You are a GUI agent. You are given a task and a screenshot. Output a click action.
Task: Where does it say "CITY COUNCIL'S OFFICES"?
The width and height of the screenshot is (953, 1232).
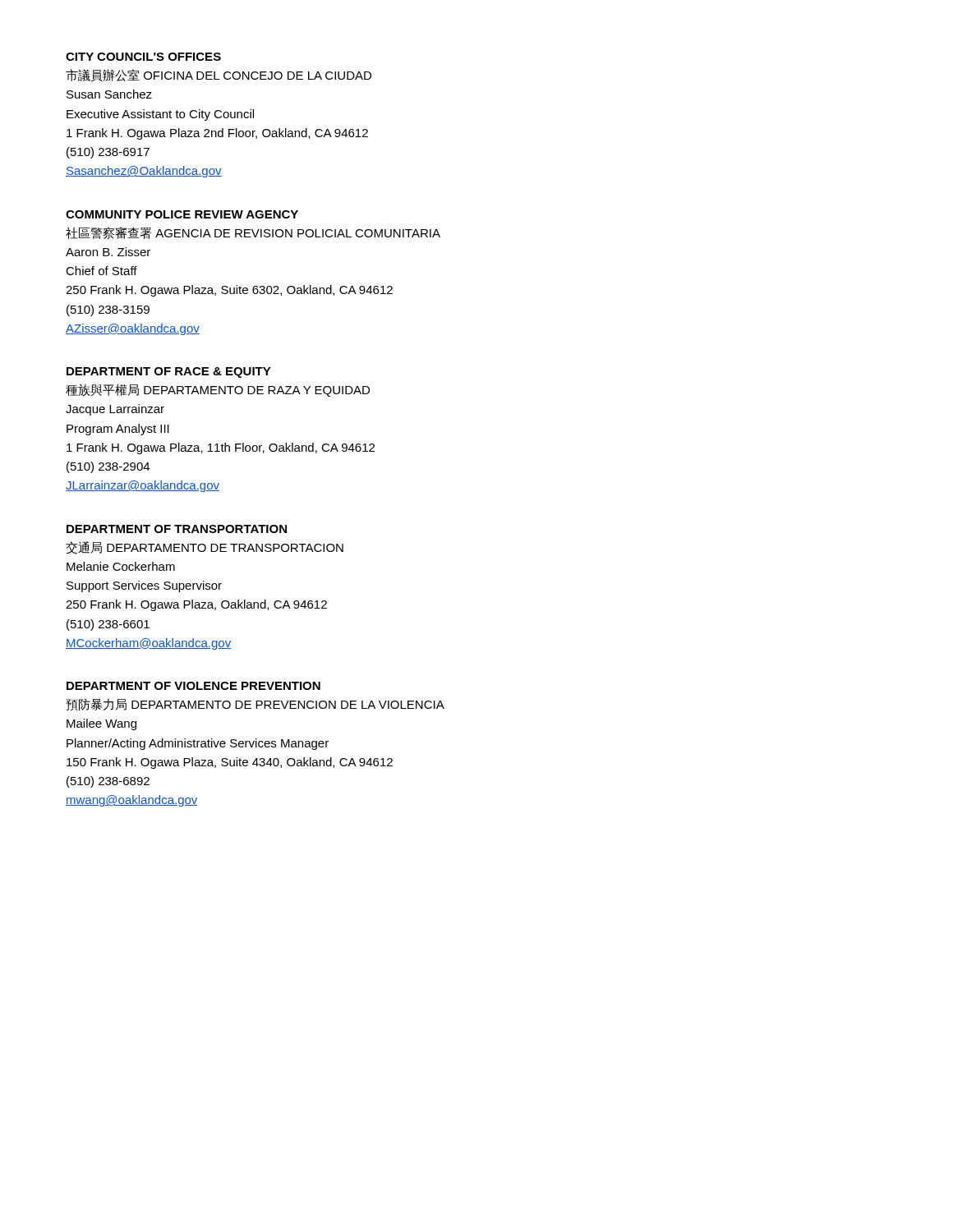point(143,56)
